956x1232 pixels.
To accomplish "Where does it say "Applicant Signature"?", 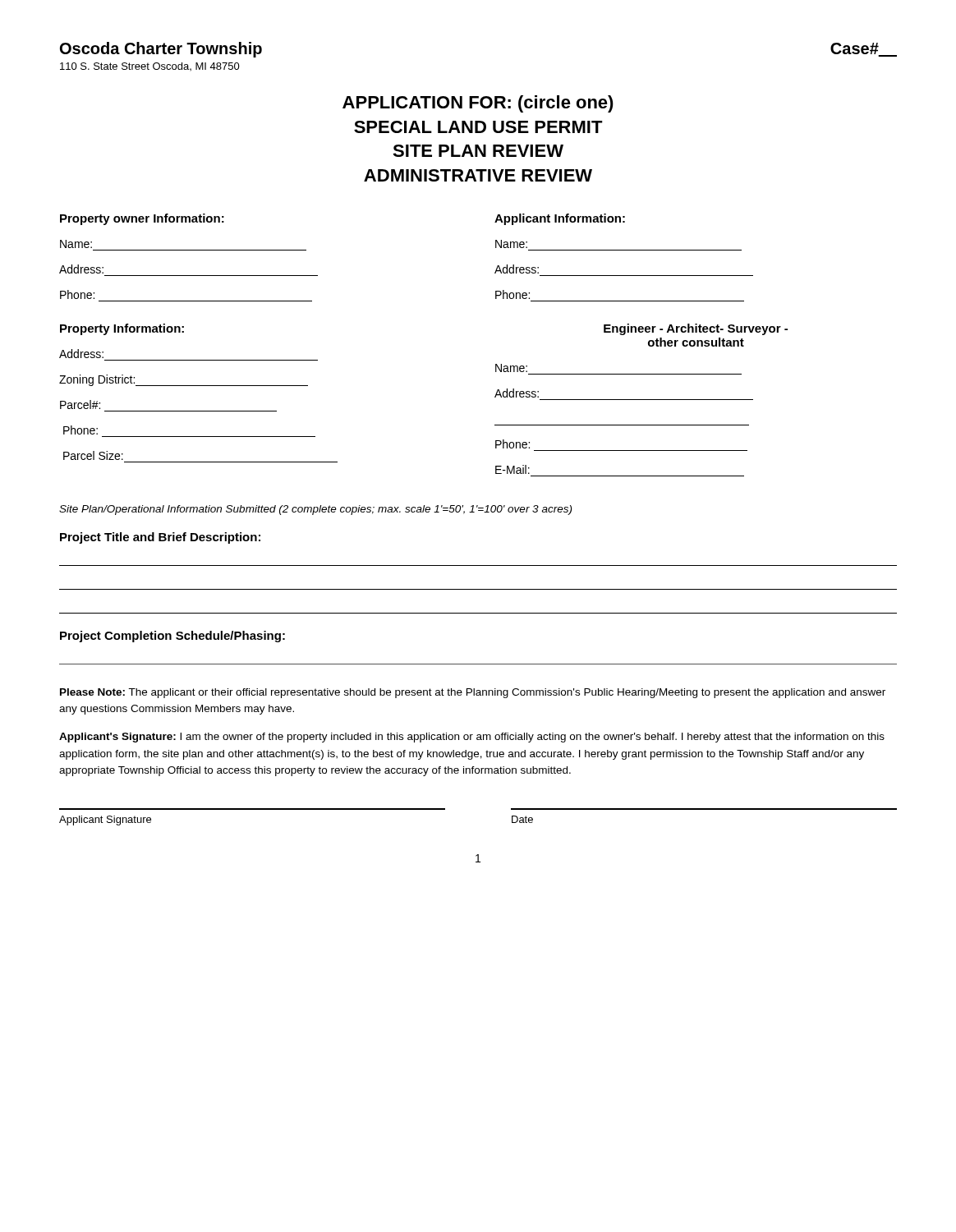I will (x=252, y=817).
